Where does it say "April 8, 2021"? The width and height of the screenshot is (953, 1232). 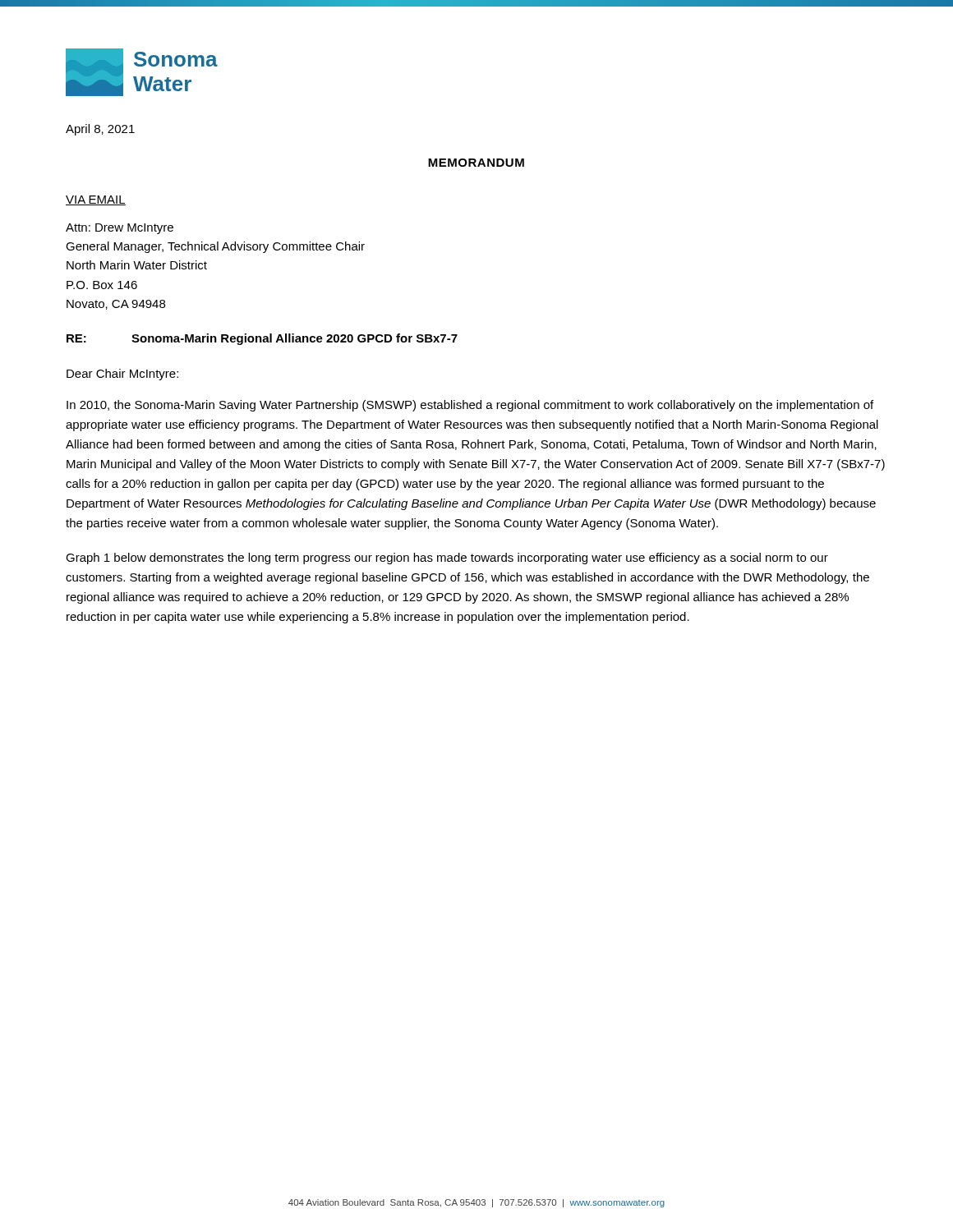coord(100,128)
